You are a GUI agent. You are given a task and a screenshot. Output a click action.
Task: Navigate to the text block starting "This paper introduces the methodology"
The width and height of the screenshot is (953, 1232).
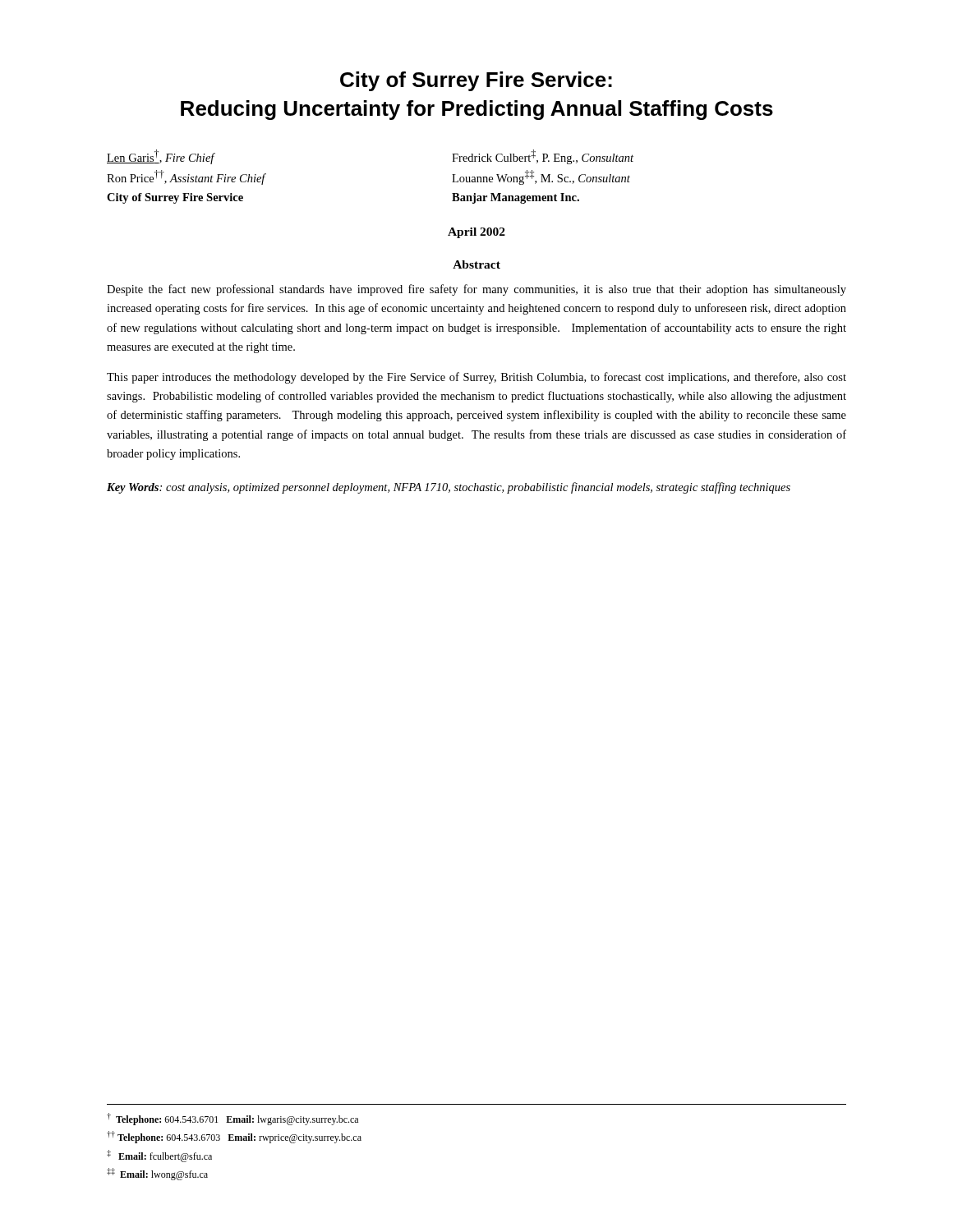(x=476, y=415)
